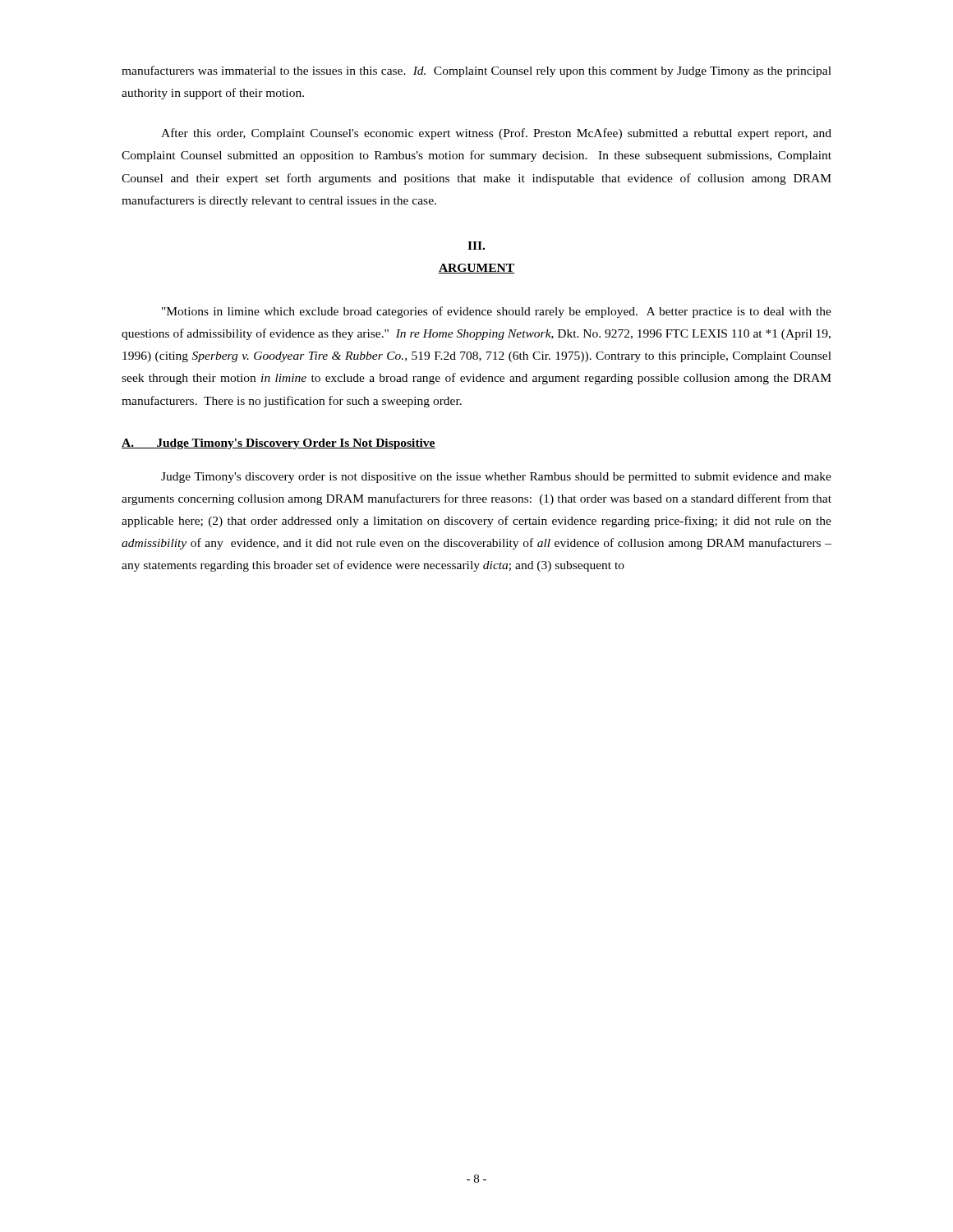Locate the text block that reads "After this order, Complaint Counsel's economic expert"

pyautogui.click(x=476, y=166)
